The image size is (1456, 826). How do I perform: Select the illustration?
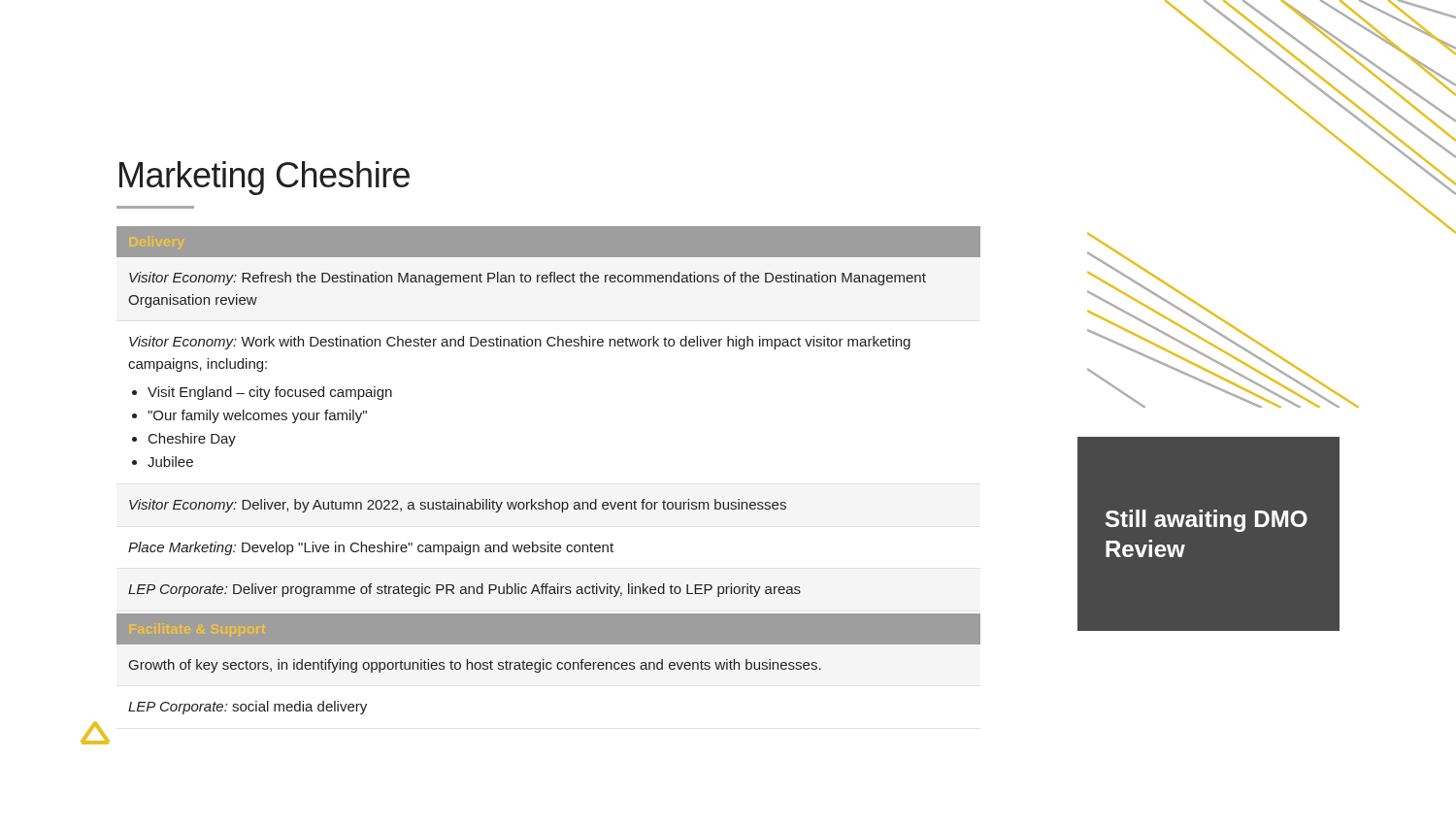point(1272,204)
